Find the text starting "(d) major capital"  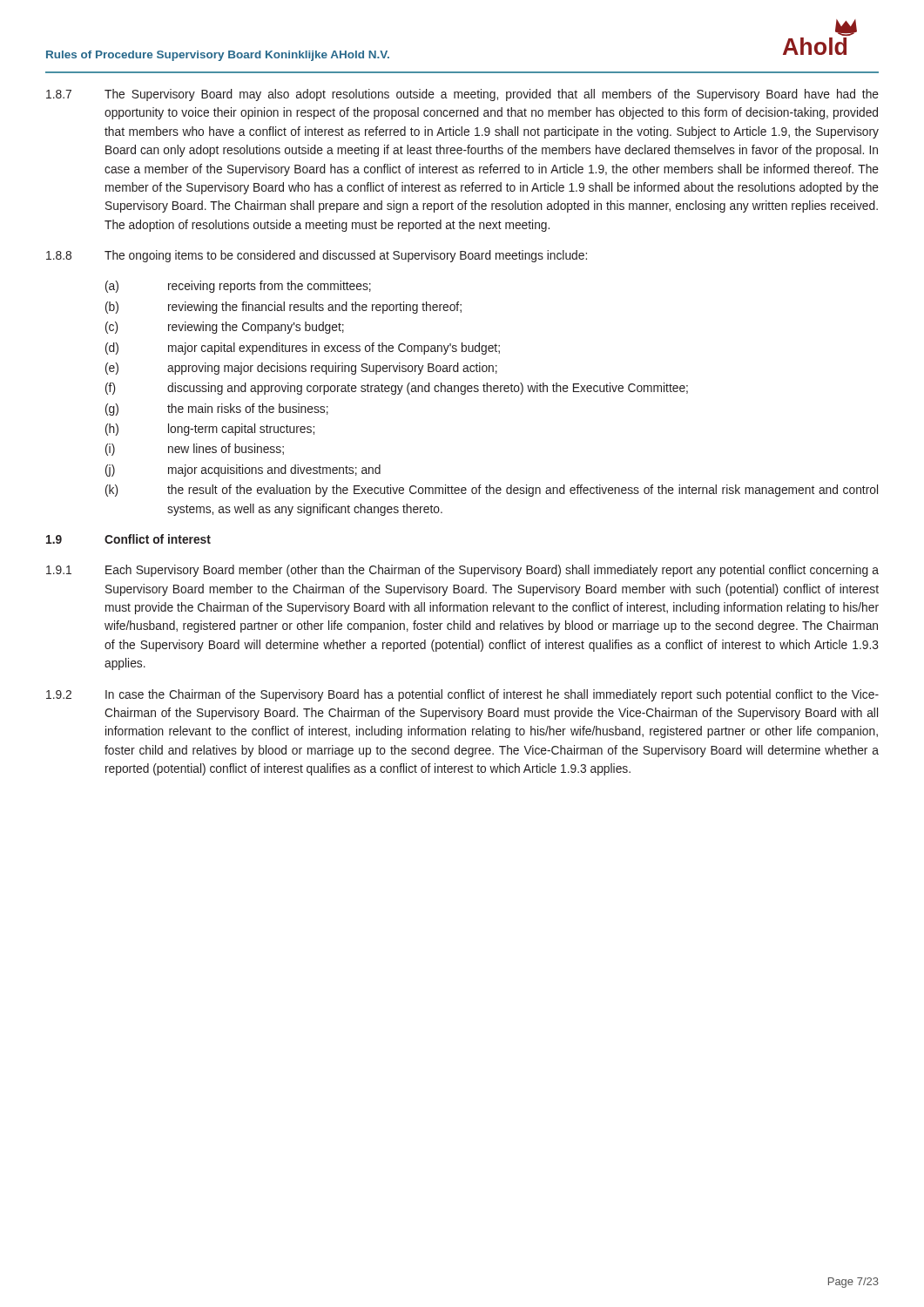point(492,348)
